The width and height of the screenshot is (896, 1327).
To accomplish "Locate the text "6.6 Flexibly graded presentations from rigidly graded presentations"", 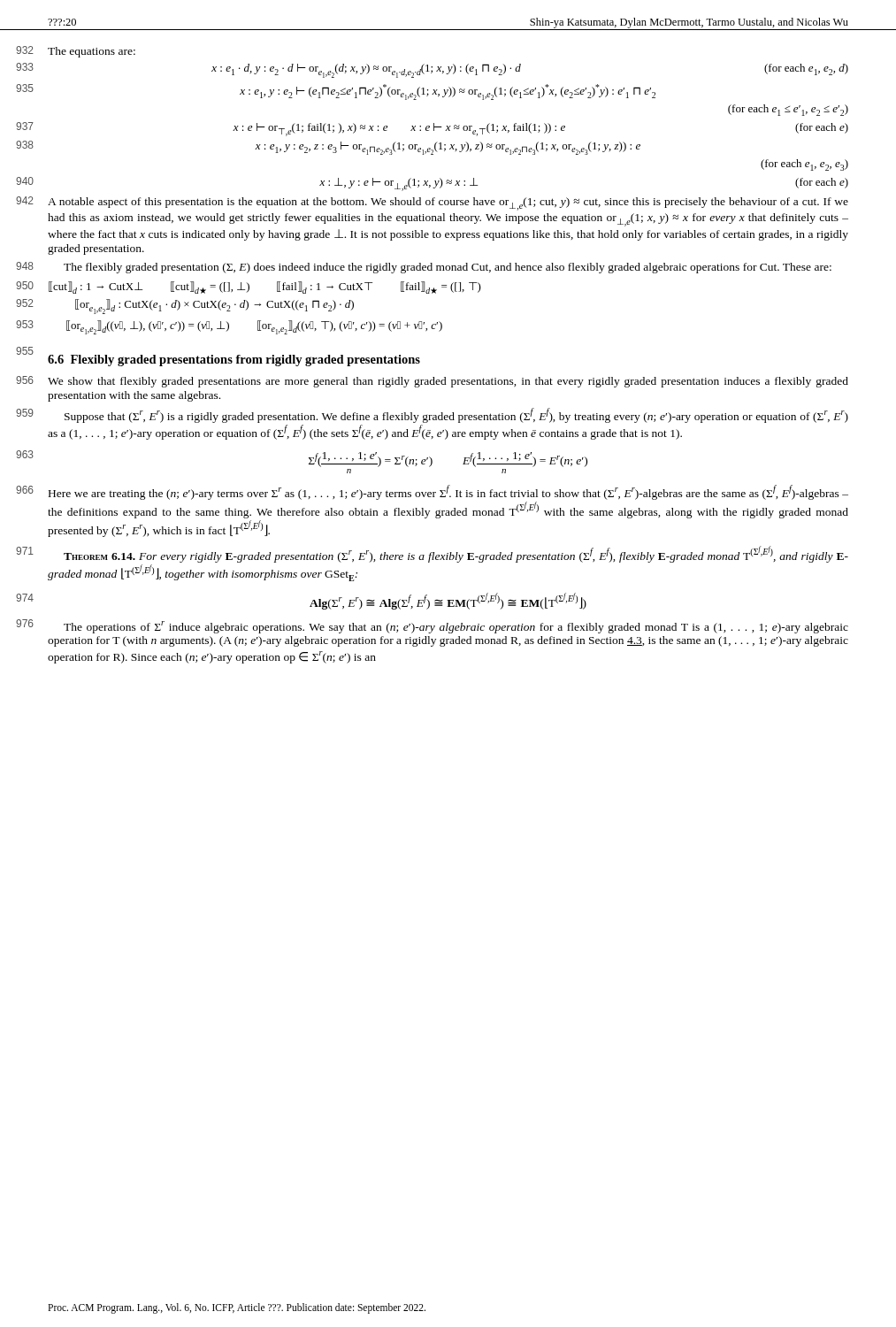I will [x=234, y=359].
